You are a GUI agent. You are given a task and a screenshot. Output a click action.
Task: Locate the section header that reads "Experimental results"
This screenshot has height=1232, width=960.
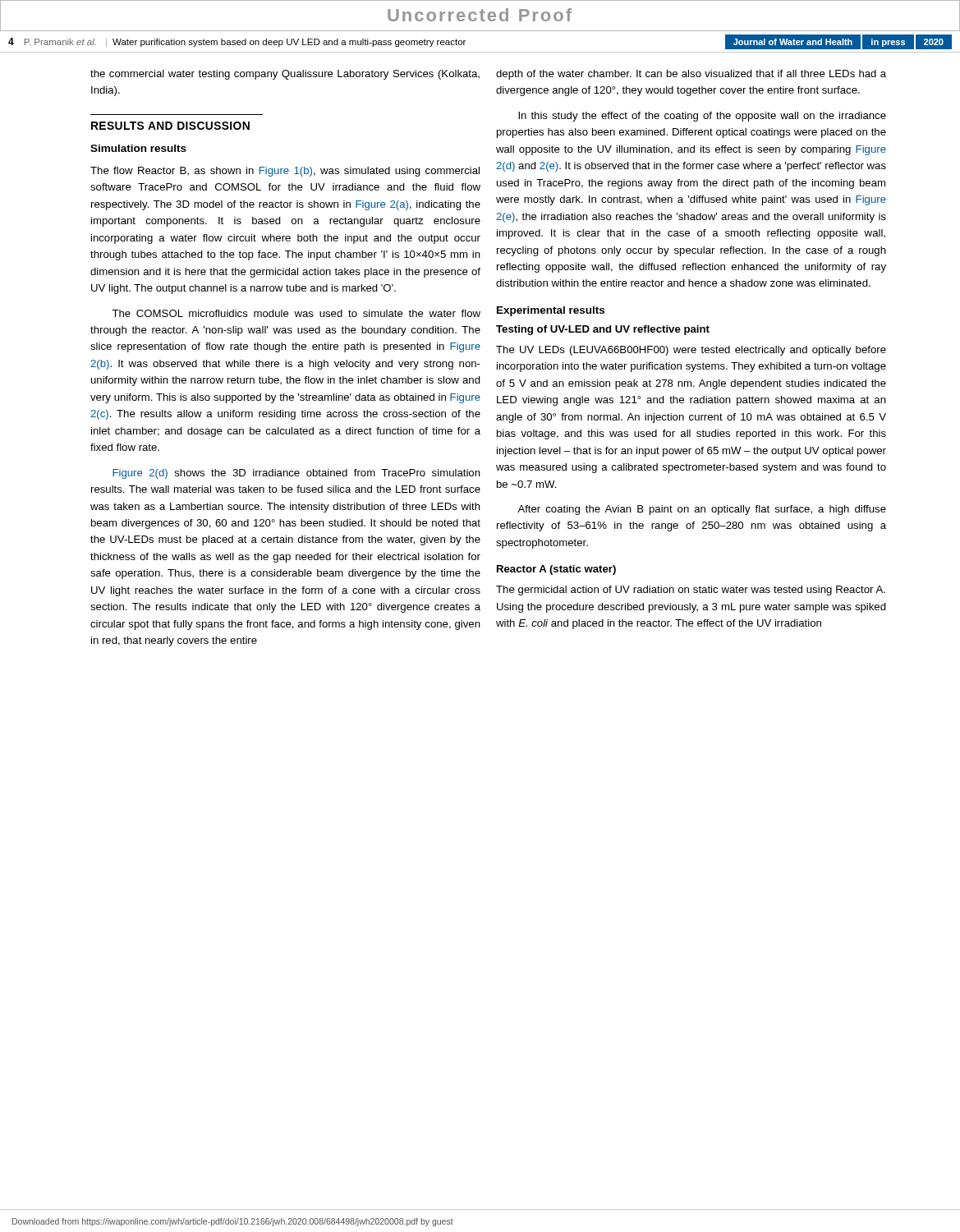[551, 310]
